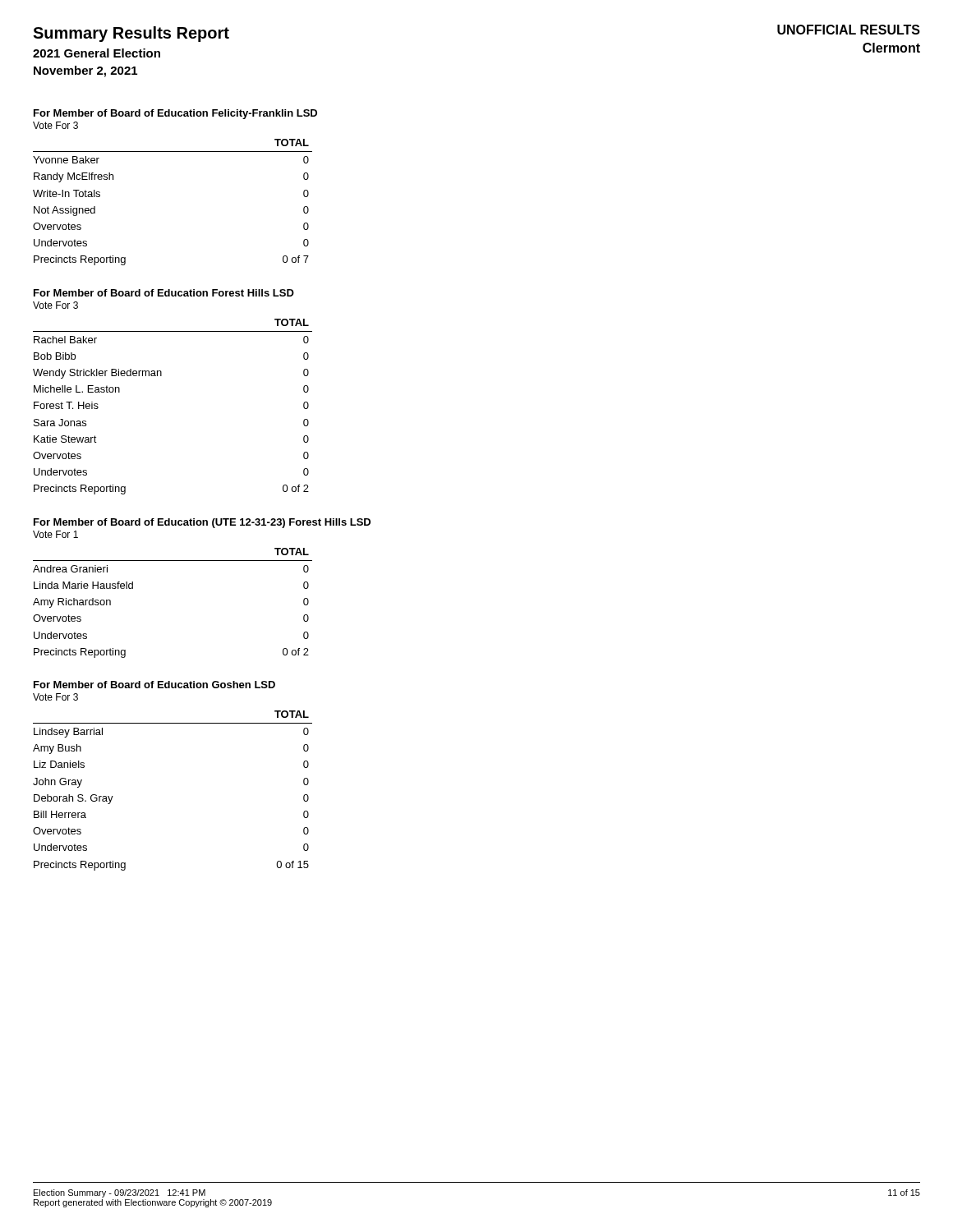Locate the text that reads "Vote For 1"

click(x=56, y=534)
